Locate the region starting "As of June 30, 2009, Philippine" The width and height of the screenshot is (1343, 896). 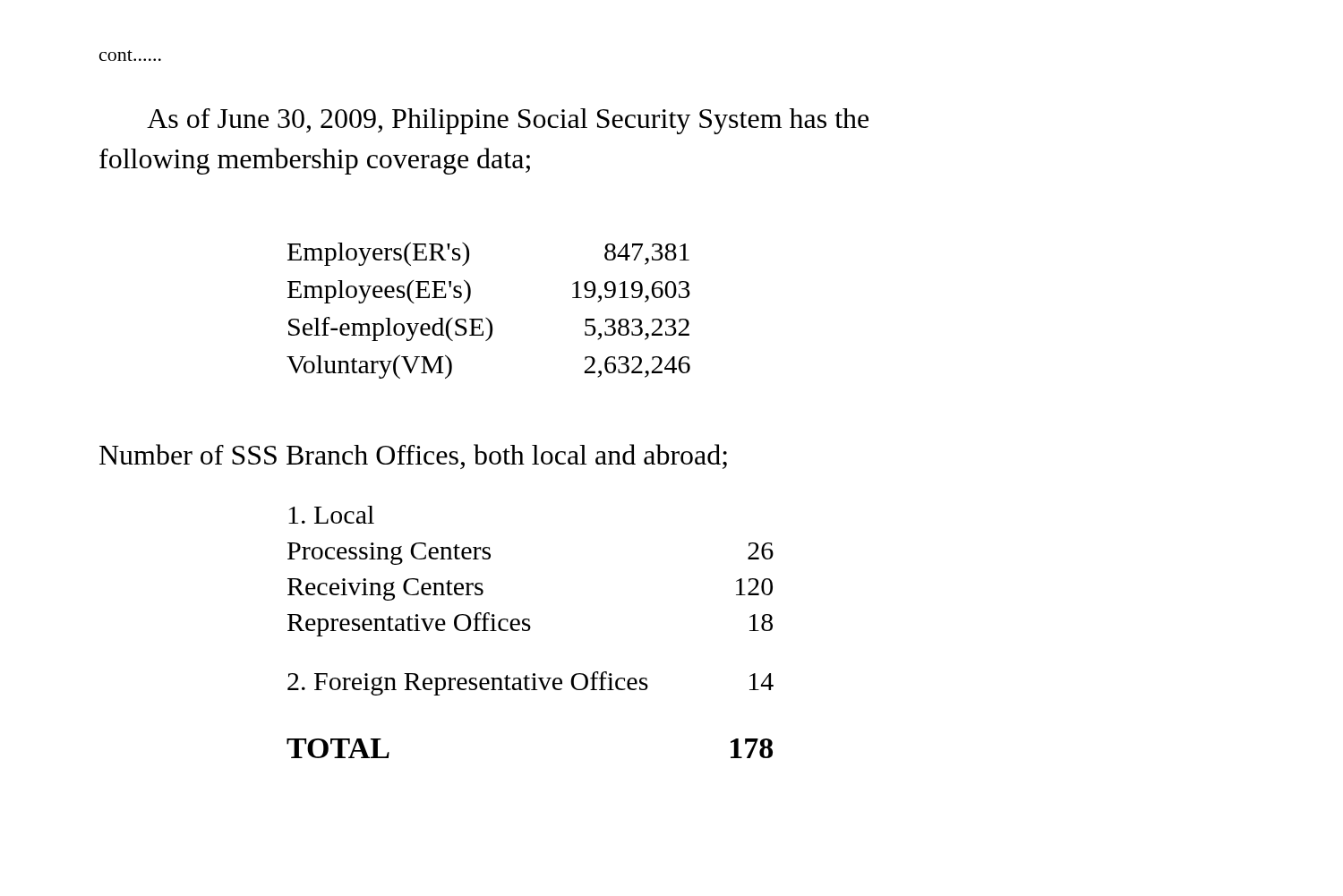488,138
